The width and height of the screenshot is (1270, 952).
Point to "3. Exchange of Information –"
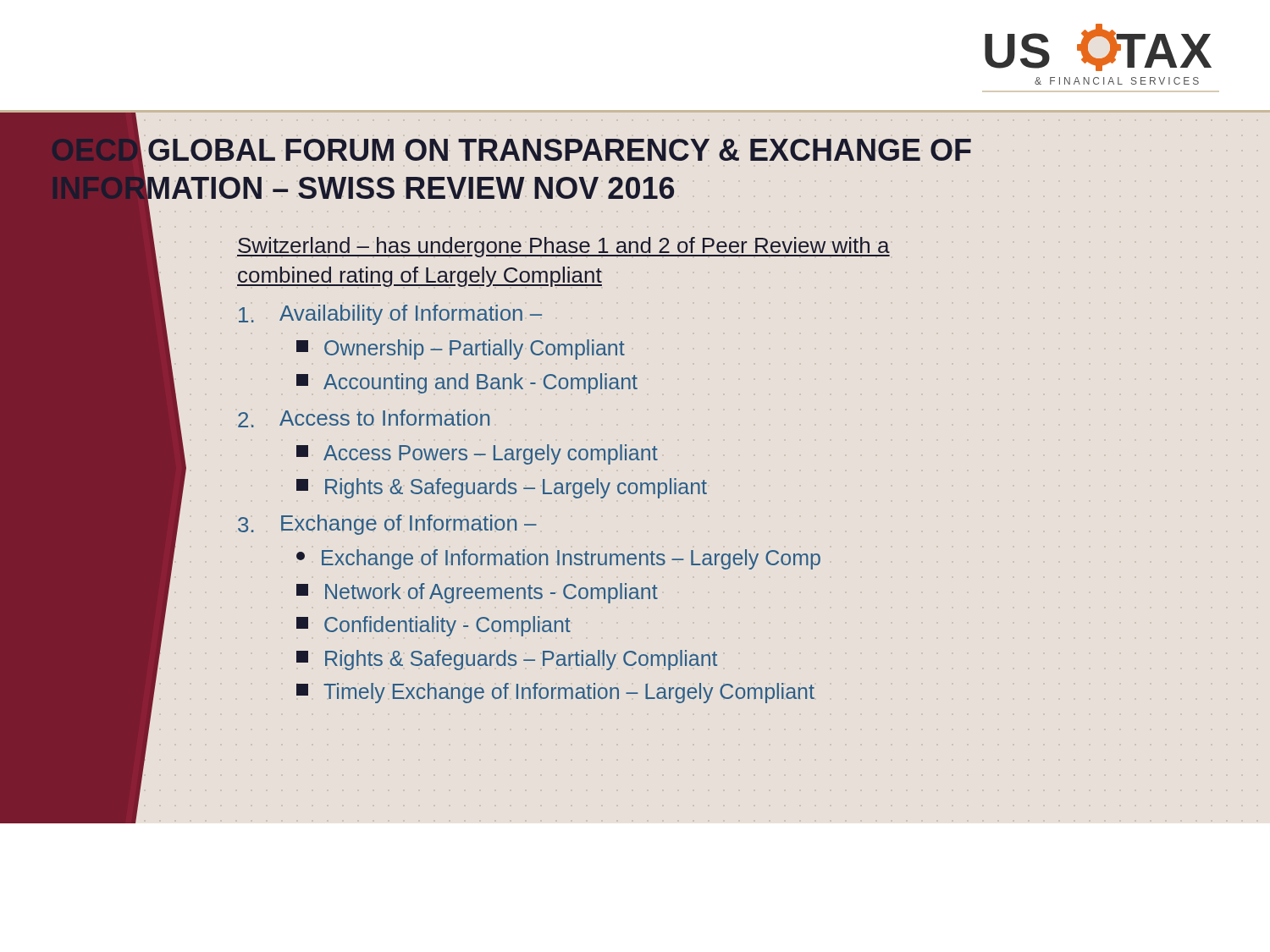tap(387, 525)
